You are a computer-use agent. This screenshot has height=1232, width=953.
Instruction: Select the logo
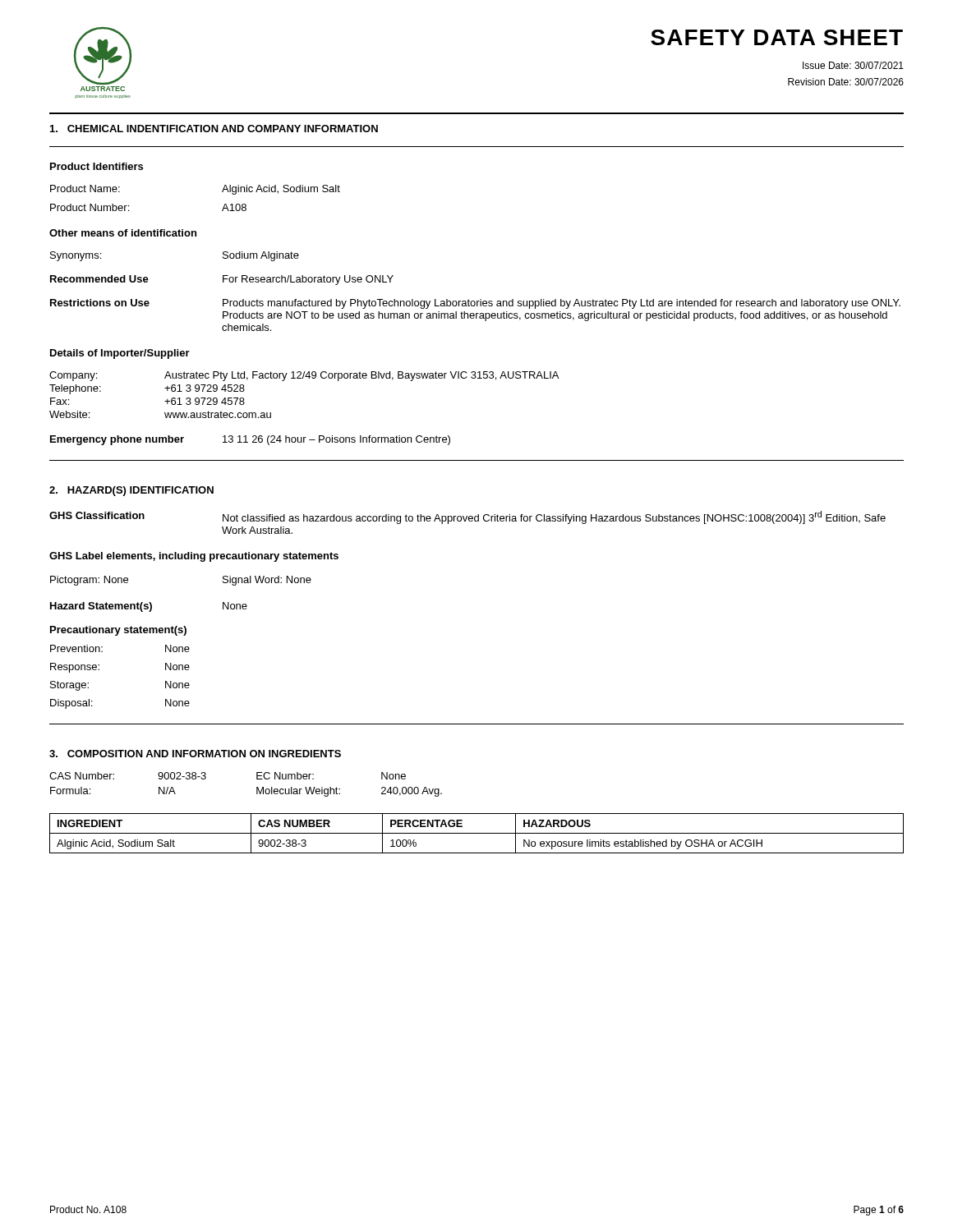tap(107, 63)
